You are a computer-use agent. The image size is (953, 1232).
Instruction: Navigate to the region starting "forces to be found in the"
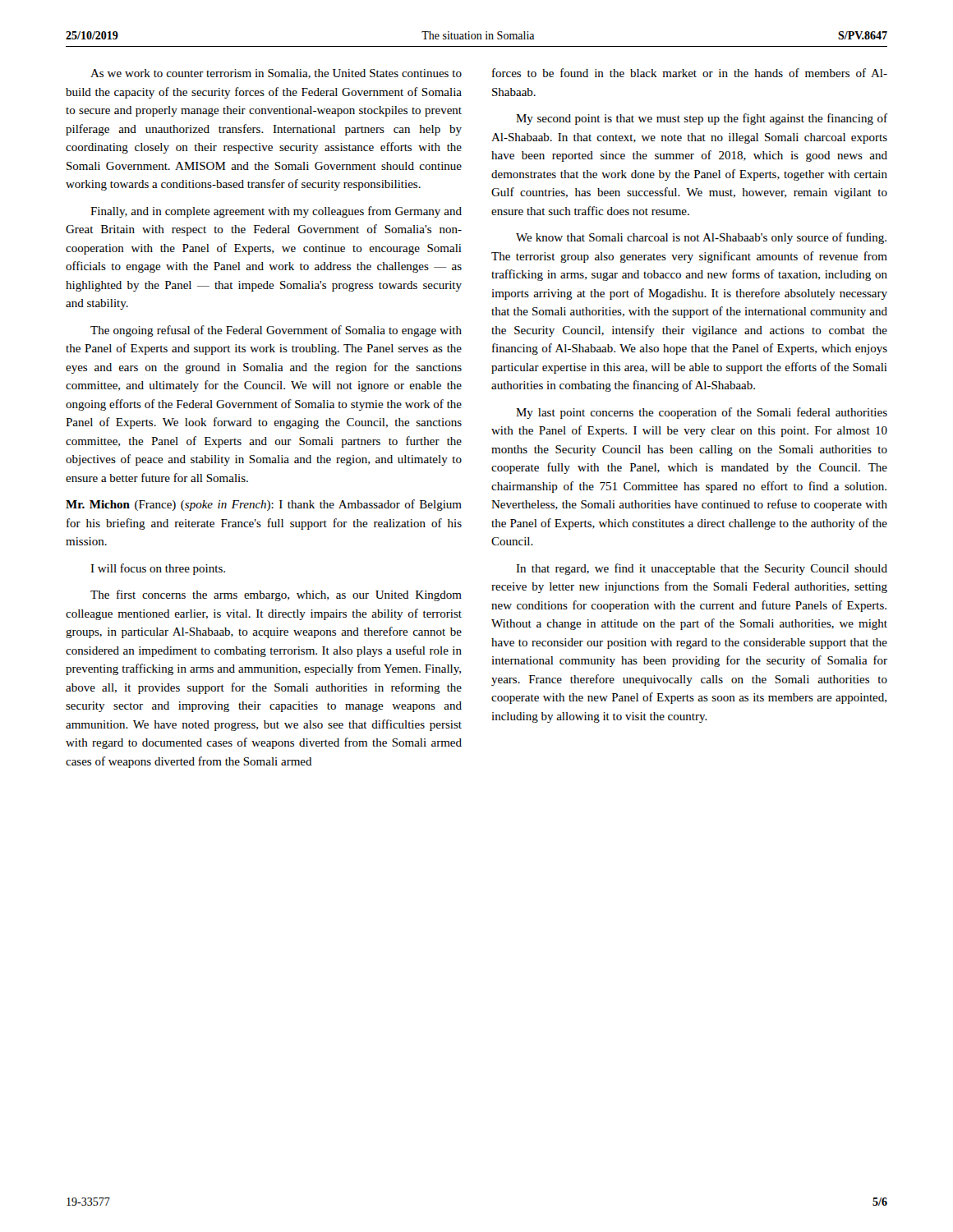click(689, 83)
